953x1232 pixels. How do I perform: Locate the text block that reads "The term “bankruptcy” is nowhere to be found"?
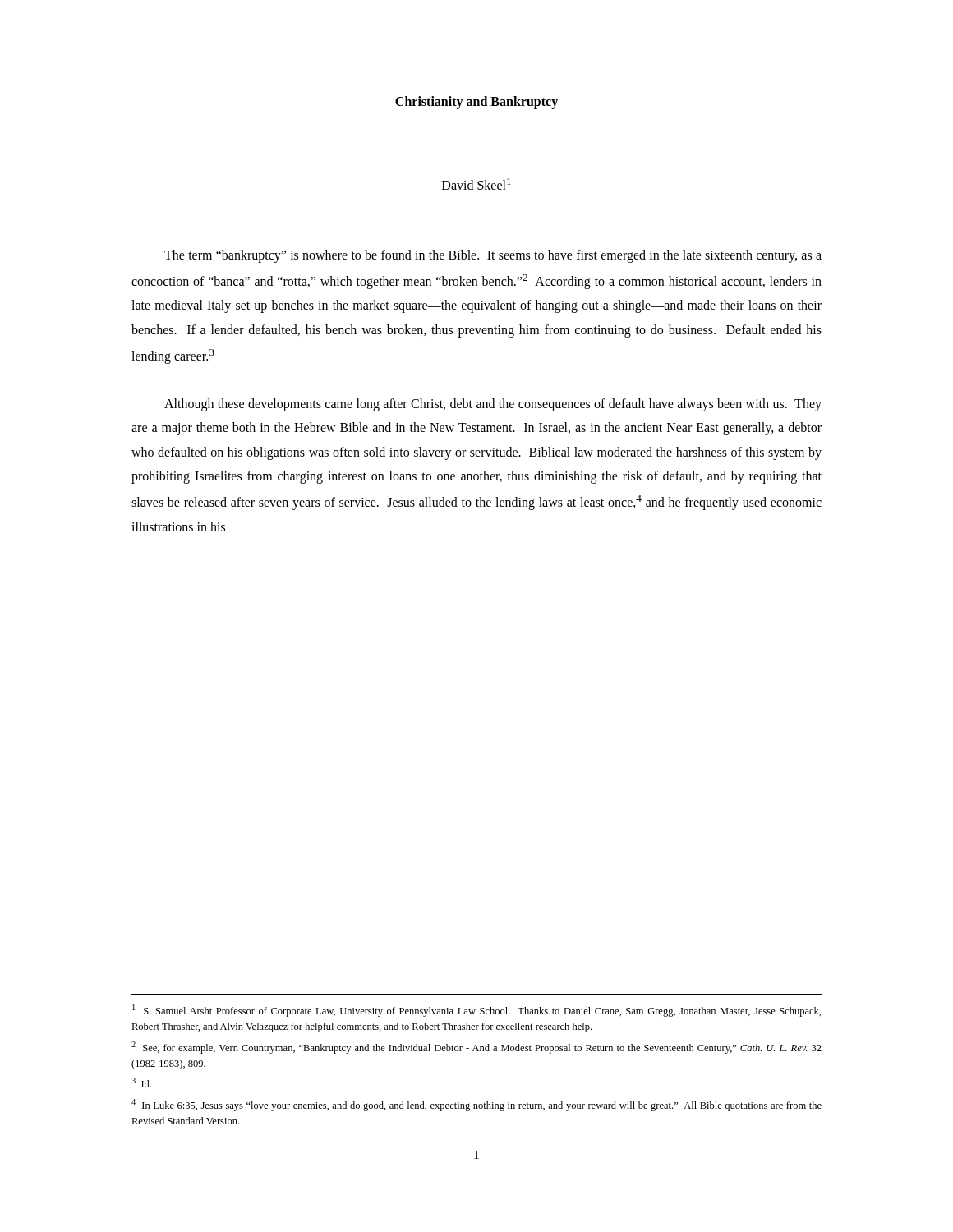coord(476,305)
